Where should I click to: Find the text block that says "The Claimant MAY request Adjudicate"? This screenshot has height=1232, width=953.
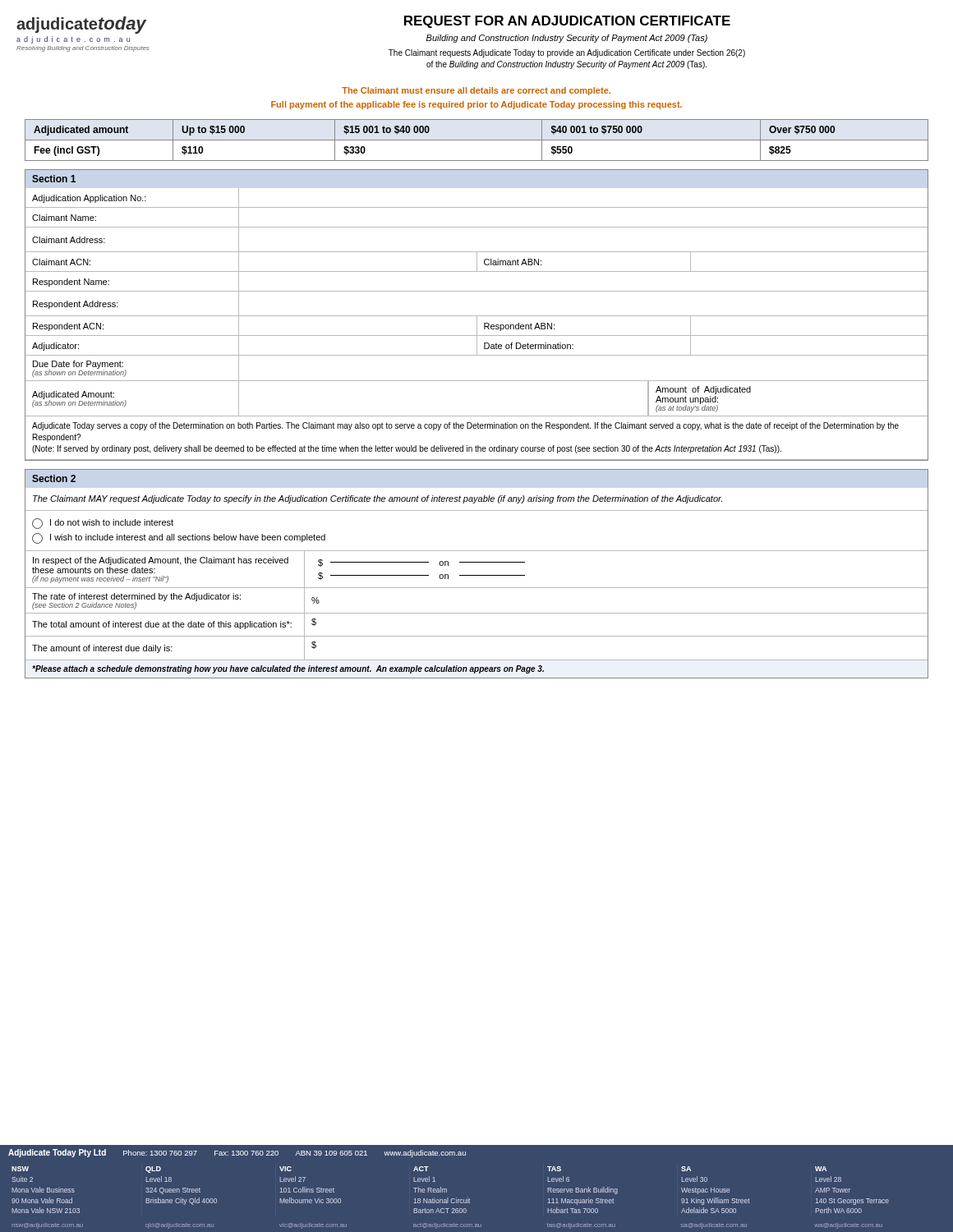(x=378, y=499)
